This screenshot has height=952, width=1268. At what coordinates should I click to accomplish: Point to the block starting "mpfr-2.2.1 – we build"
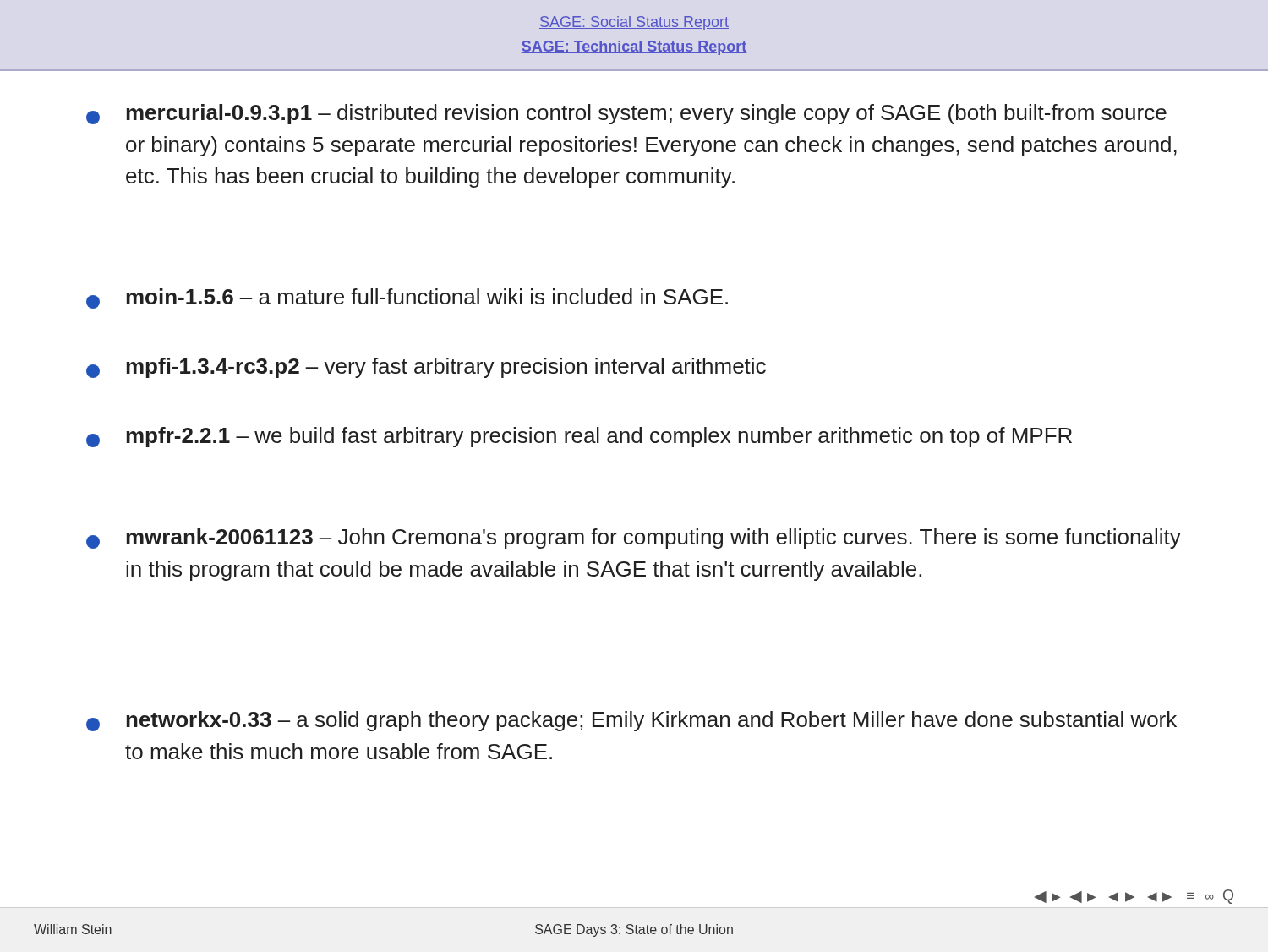pos(579,439)
